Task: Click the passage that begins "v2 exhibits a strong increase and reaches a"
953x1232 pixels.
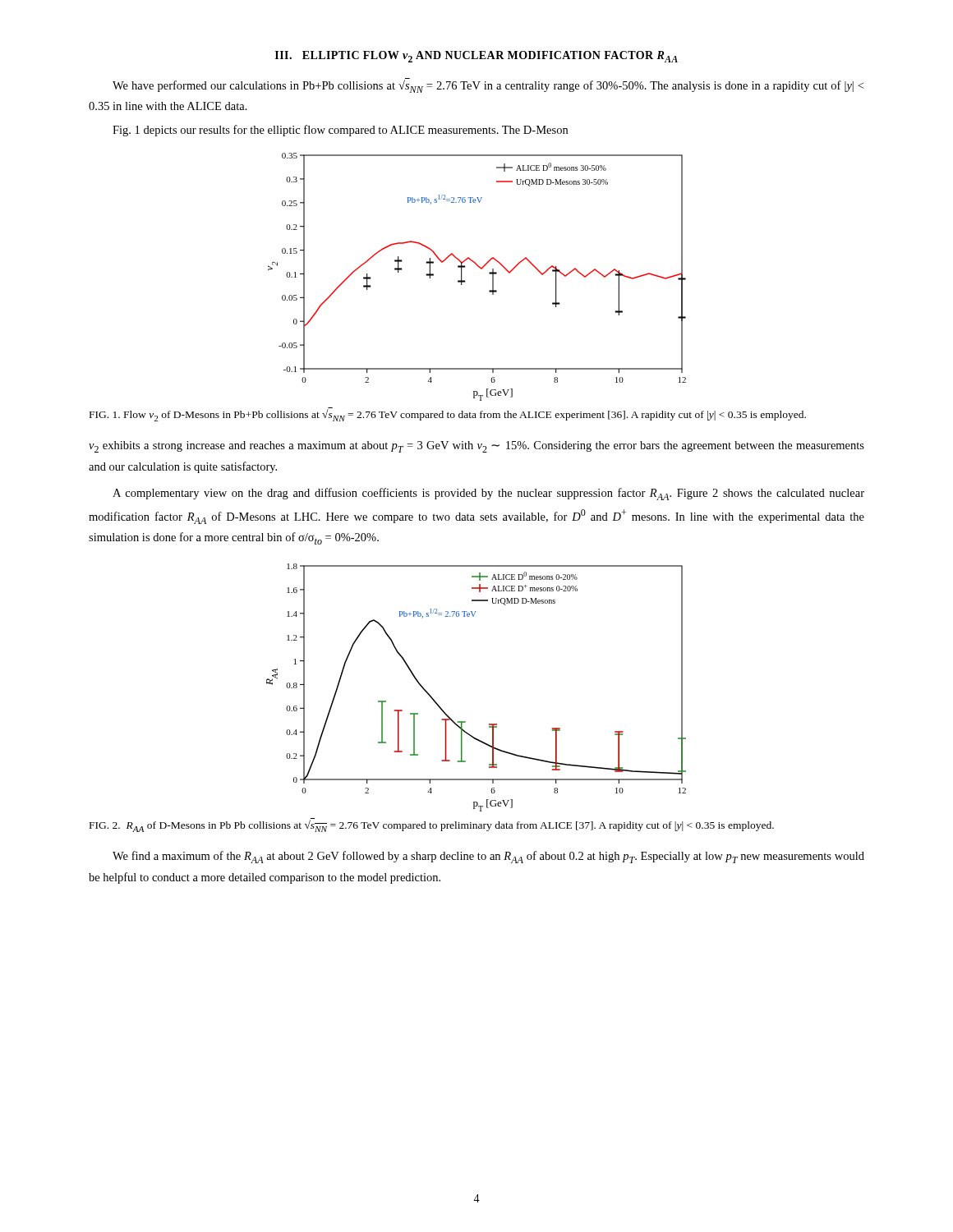Action: pos(476,456)
